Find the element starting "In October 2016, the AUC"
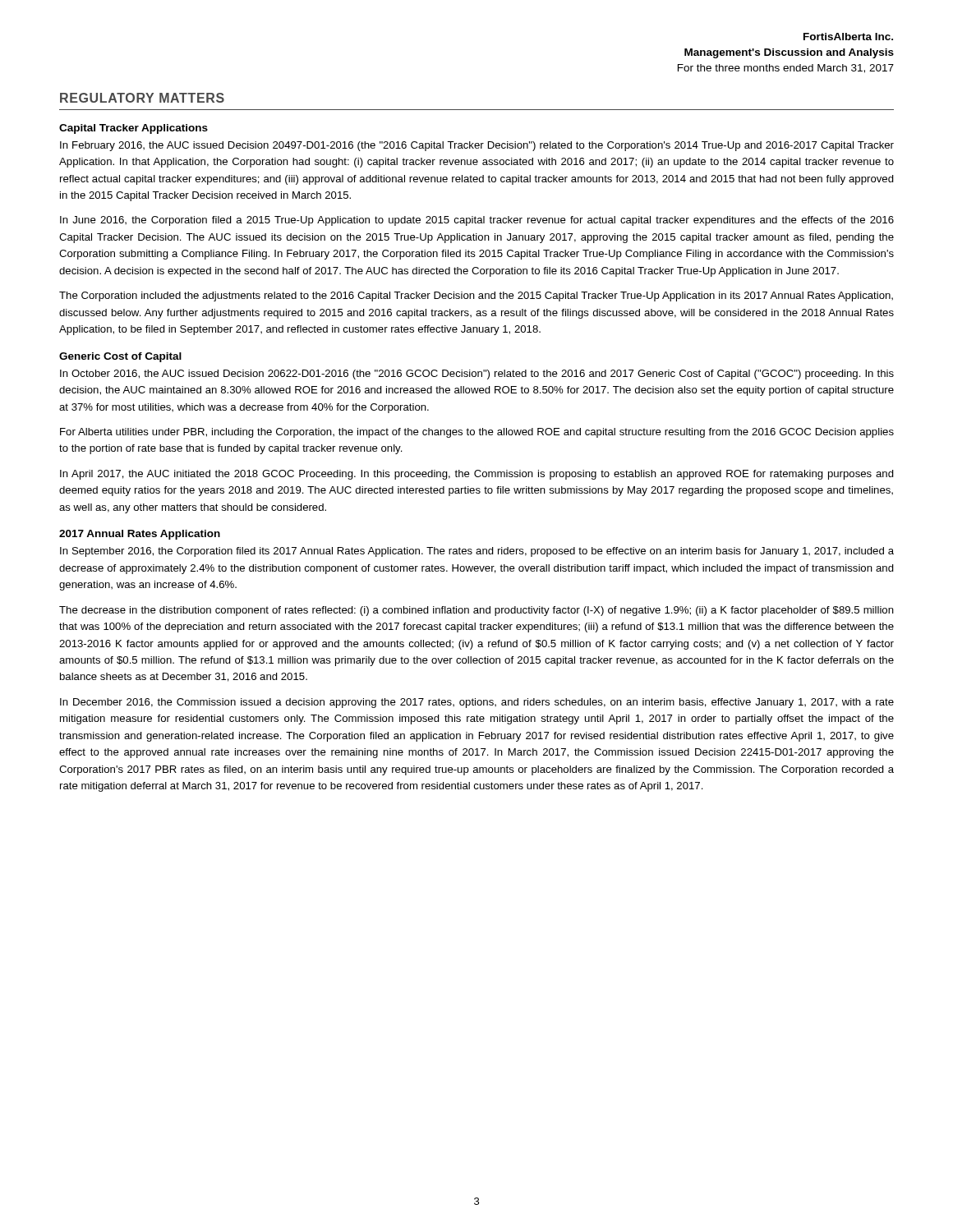The height and width of the screenshot is (1232, 953). [476, 390]
